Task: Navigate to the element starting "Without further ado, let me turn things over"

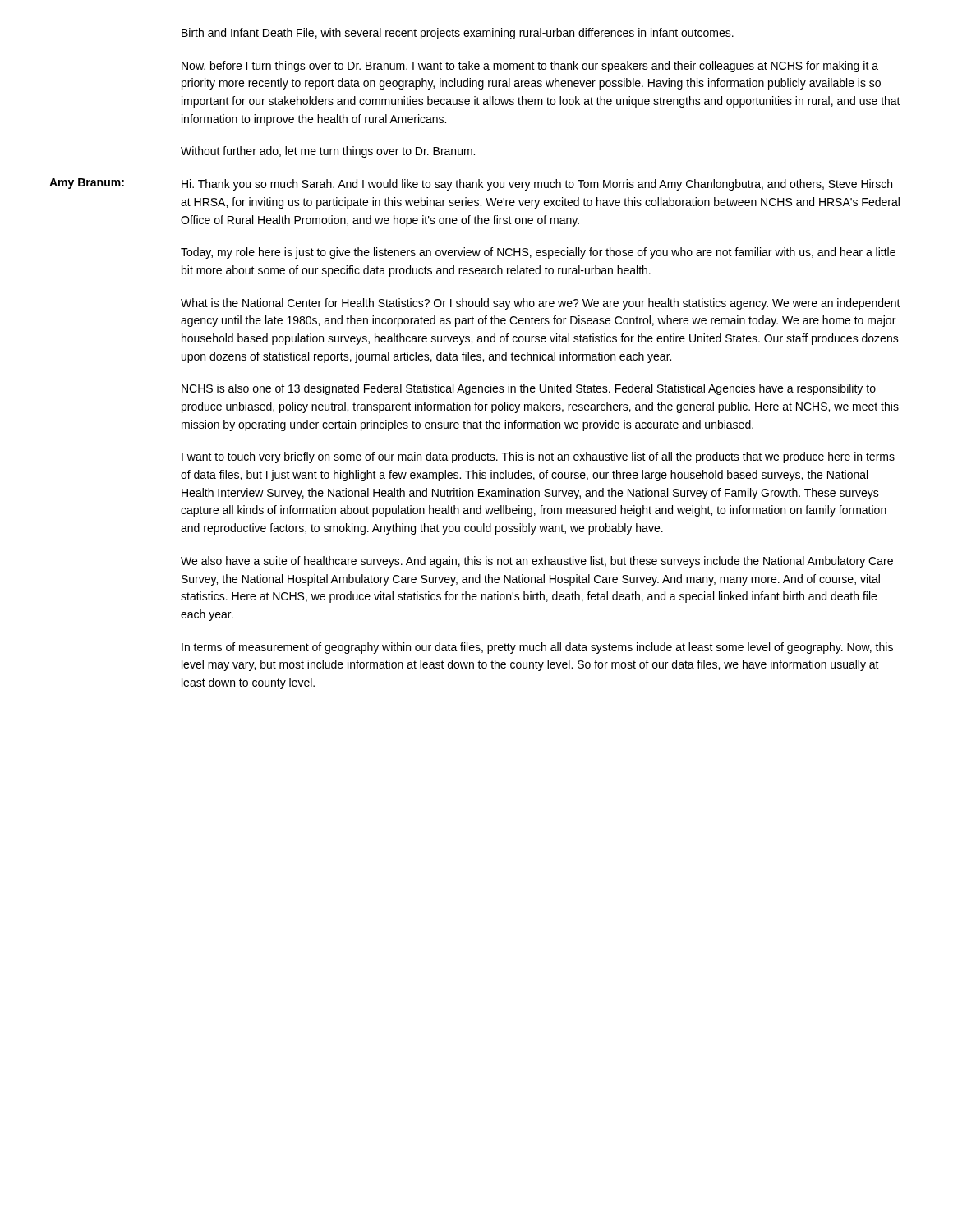Action: 328,151
